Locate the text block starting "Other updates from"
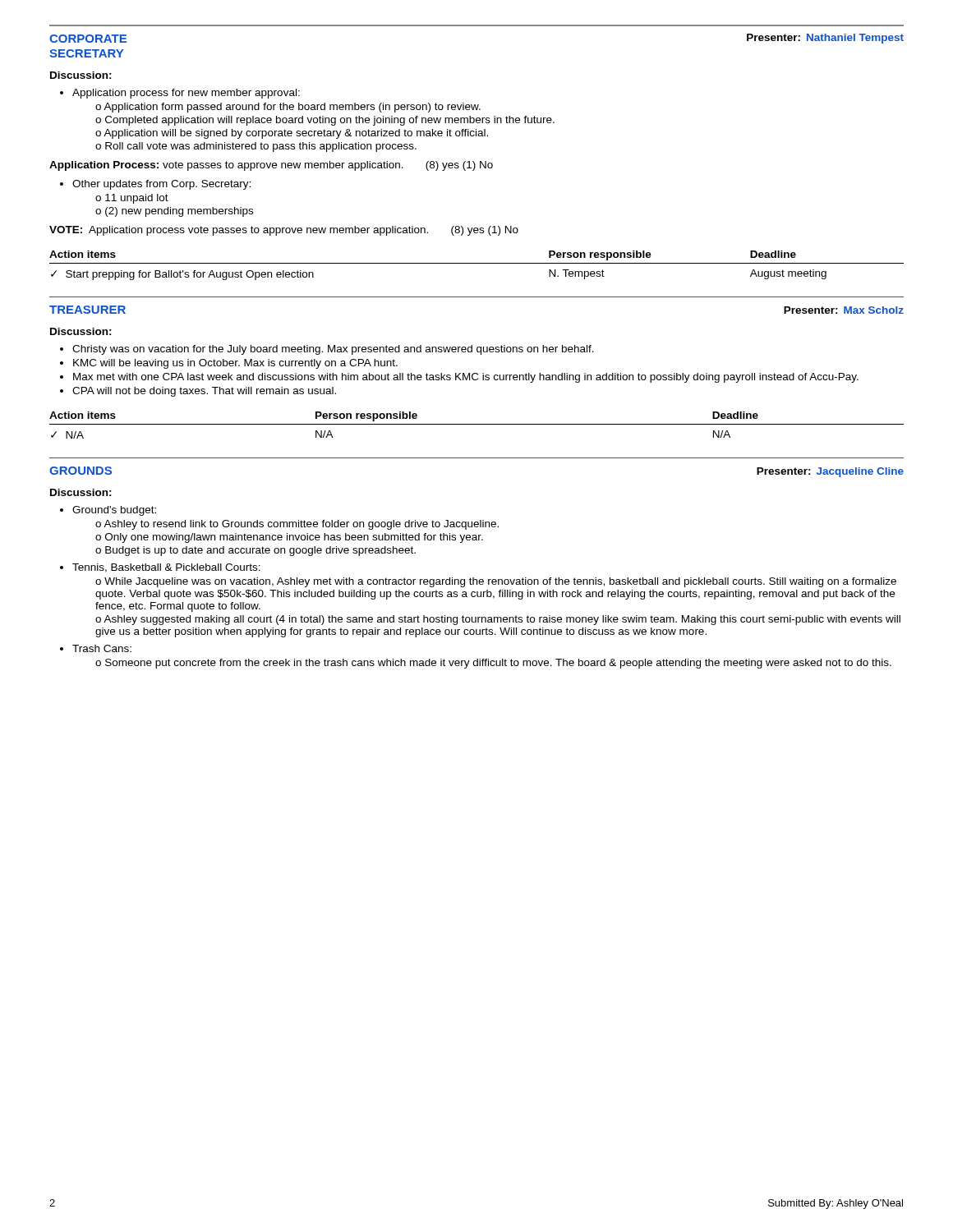The height and width of the screenshot is (1232, 953). coord(155,185)
